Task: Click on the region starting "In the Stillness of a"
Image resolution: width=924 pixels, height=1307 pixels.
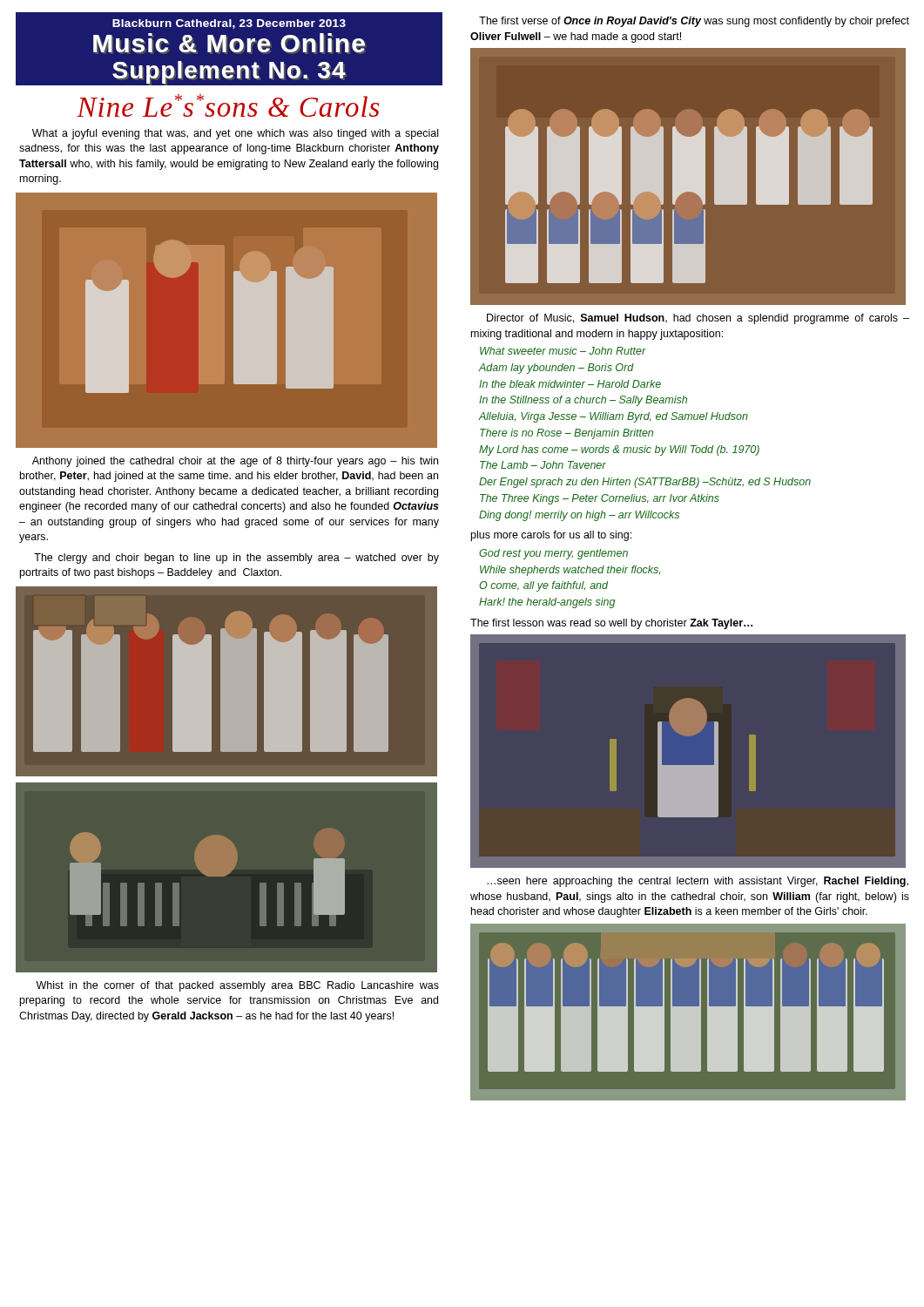Action: click(x=583, y=400)
